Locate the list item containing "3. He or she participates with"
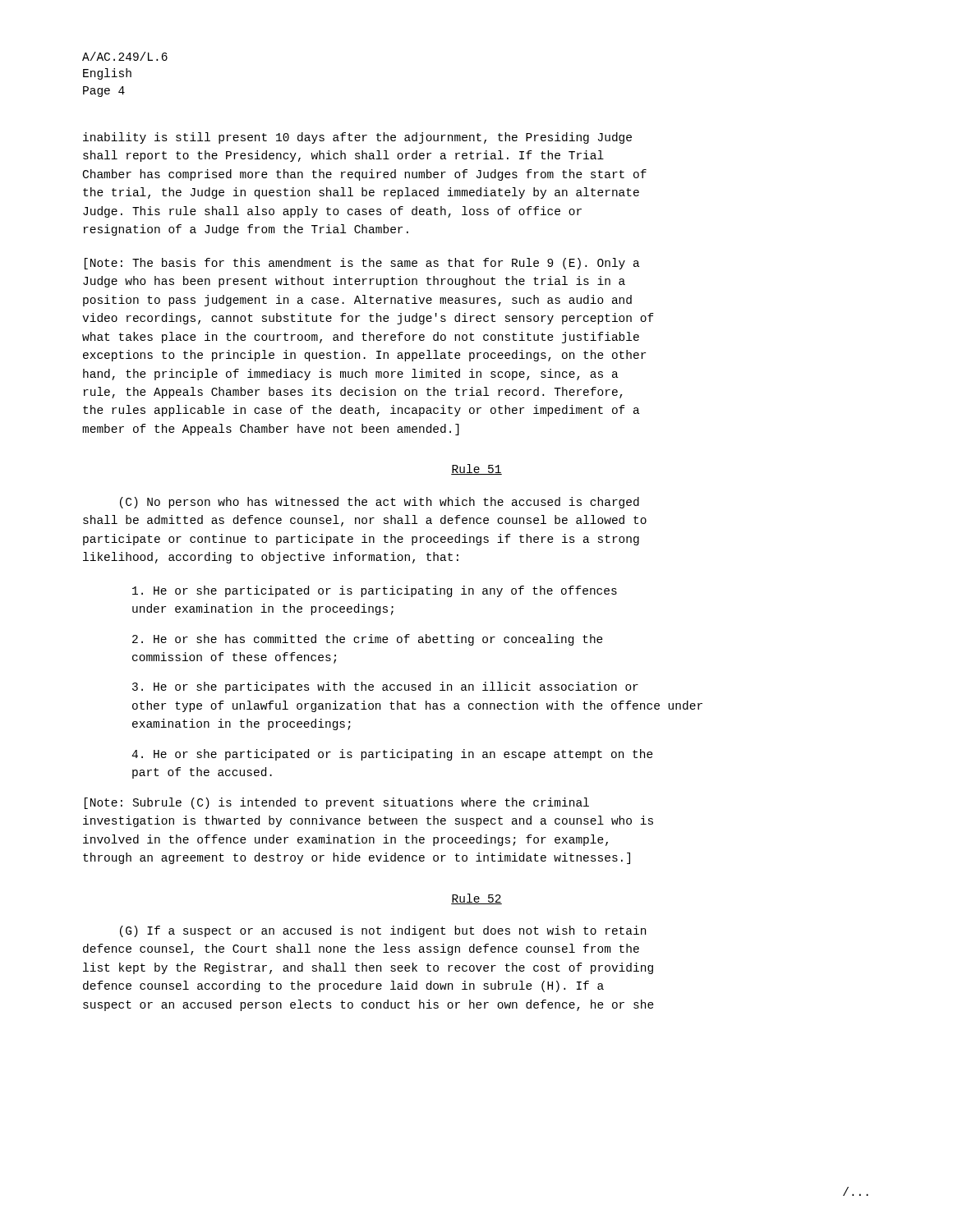Viewport: 953px width, 1232px height. (501, 706)
